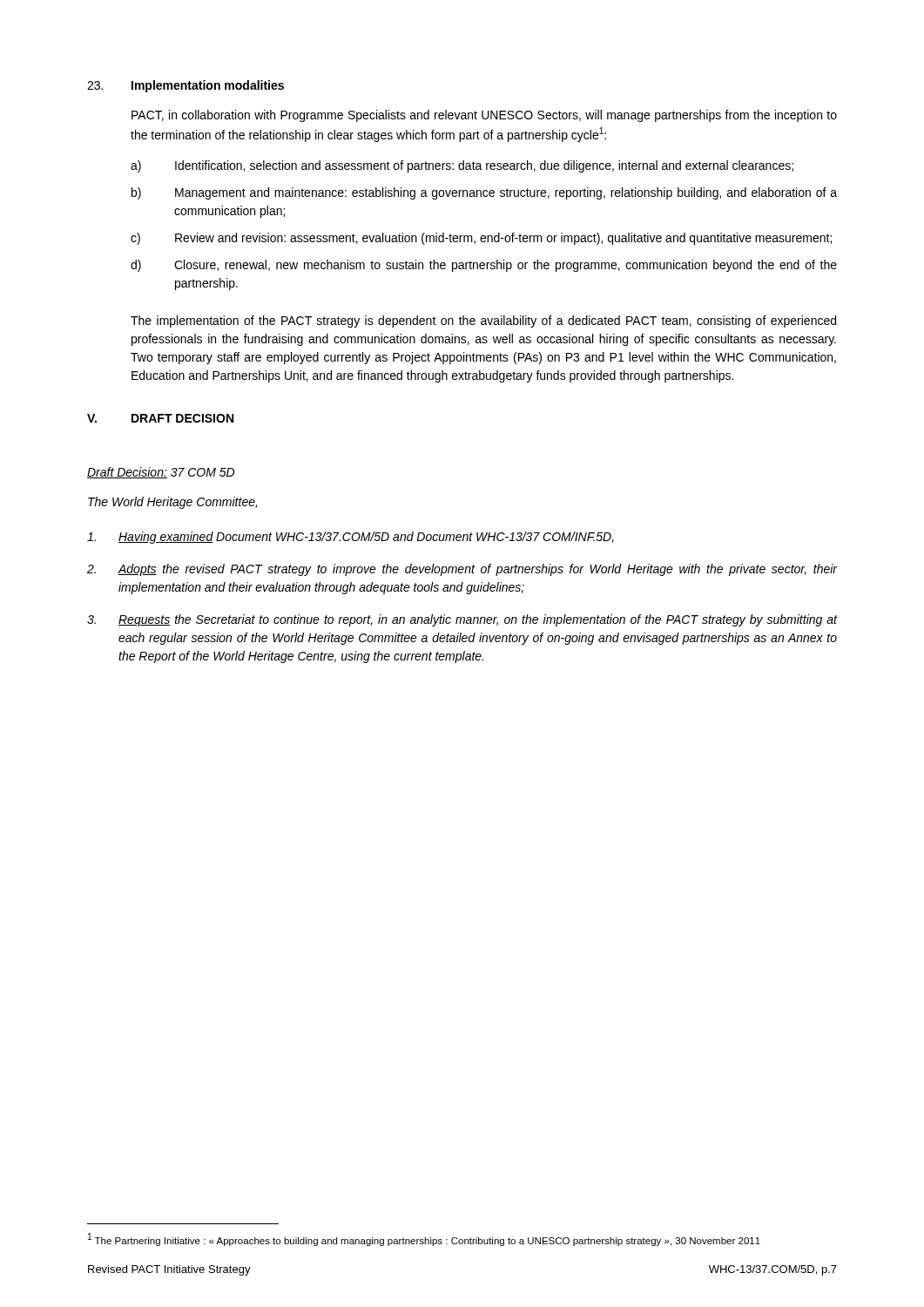The width and height of the screenshot is (924, 1307).
Task: Find the text starting "b) Management and maintenance: establishing a"
Action: coord(484,202)
